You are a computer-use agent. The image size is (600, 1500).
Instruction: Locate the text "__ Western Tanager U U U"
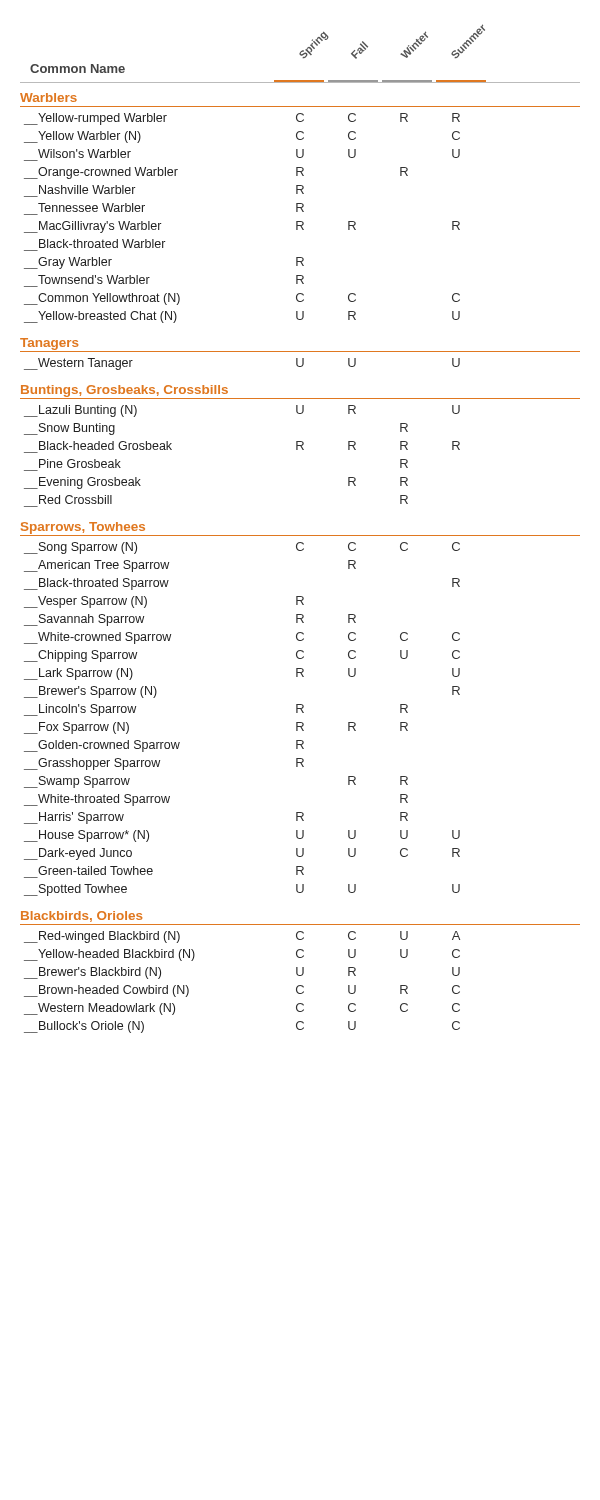(x=251, y=363)
